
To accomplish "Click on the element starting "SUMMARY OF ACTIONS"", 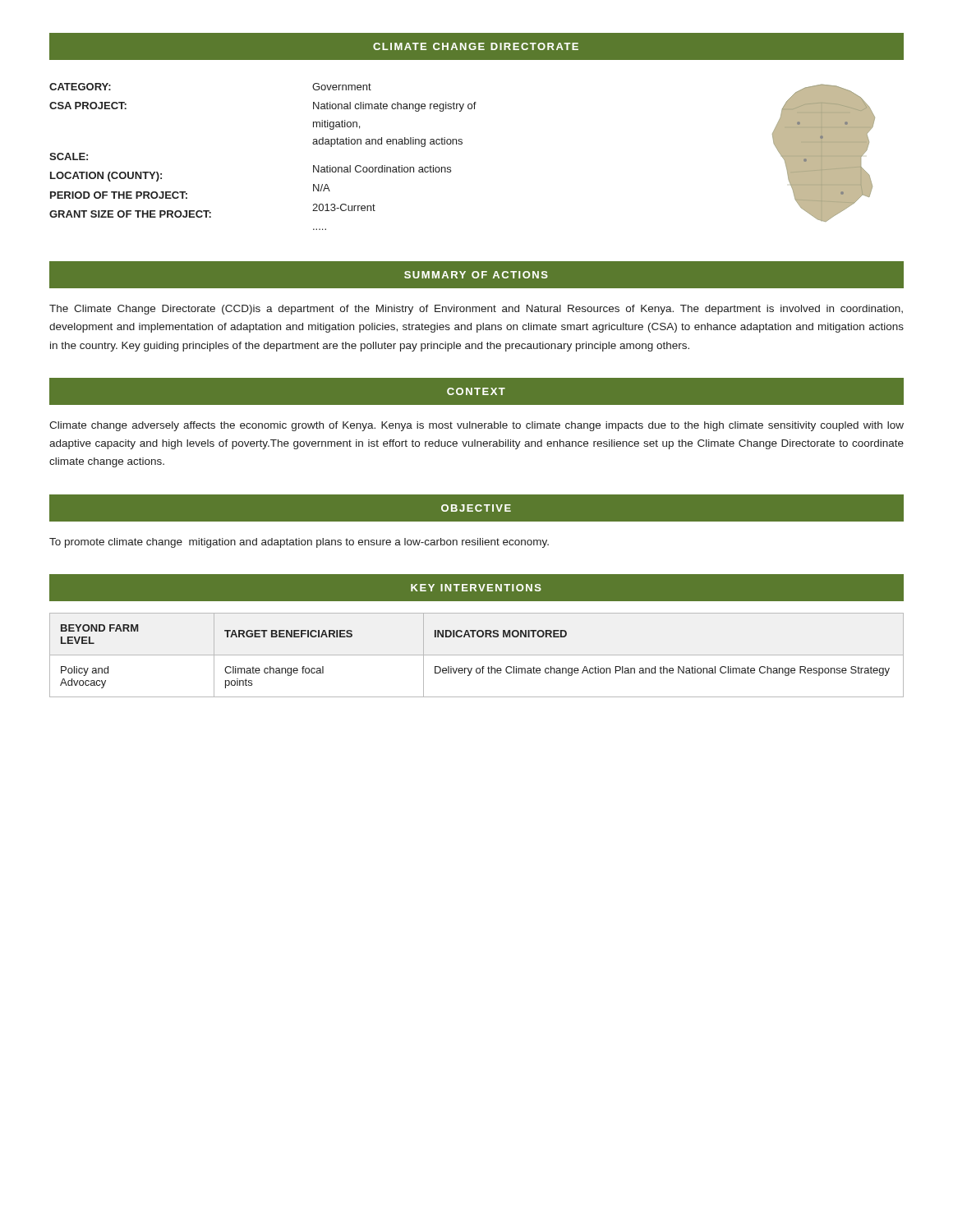I will tap(476, 275).
